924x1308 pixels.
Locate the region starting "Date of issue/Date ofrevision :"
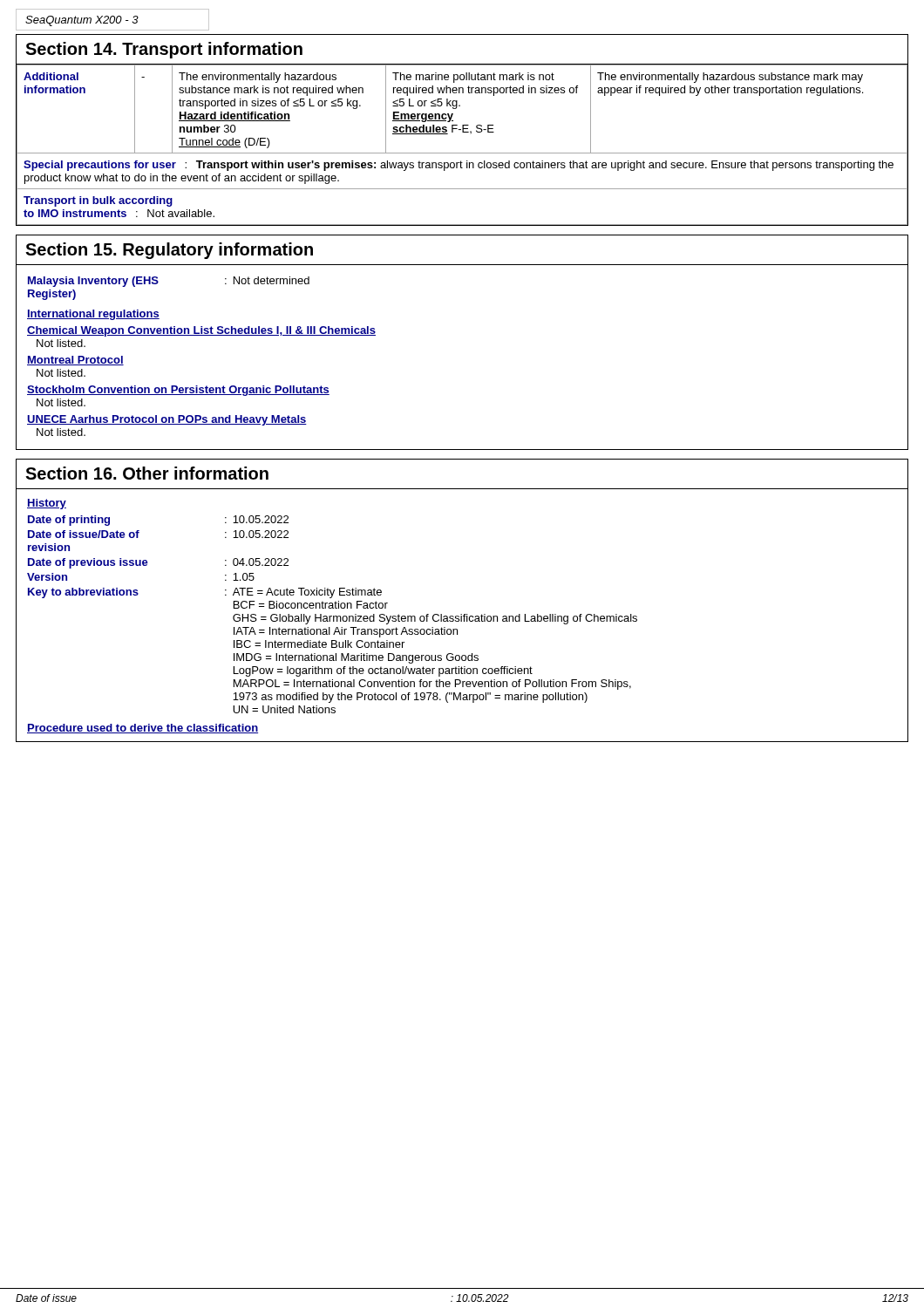(x=81, y=534)
